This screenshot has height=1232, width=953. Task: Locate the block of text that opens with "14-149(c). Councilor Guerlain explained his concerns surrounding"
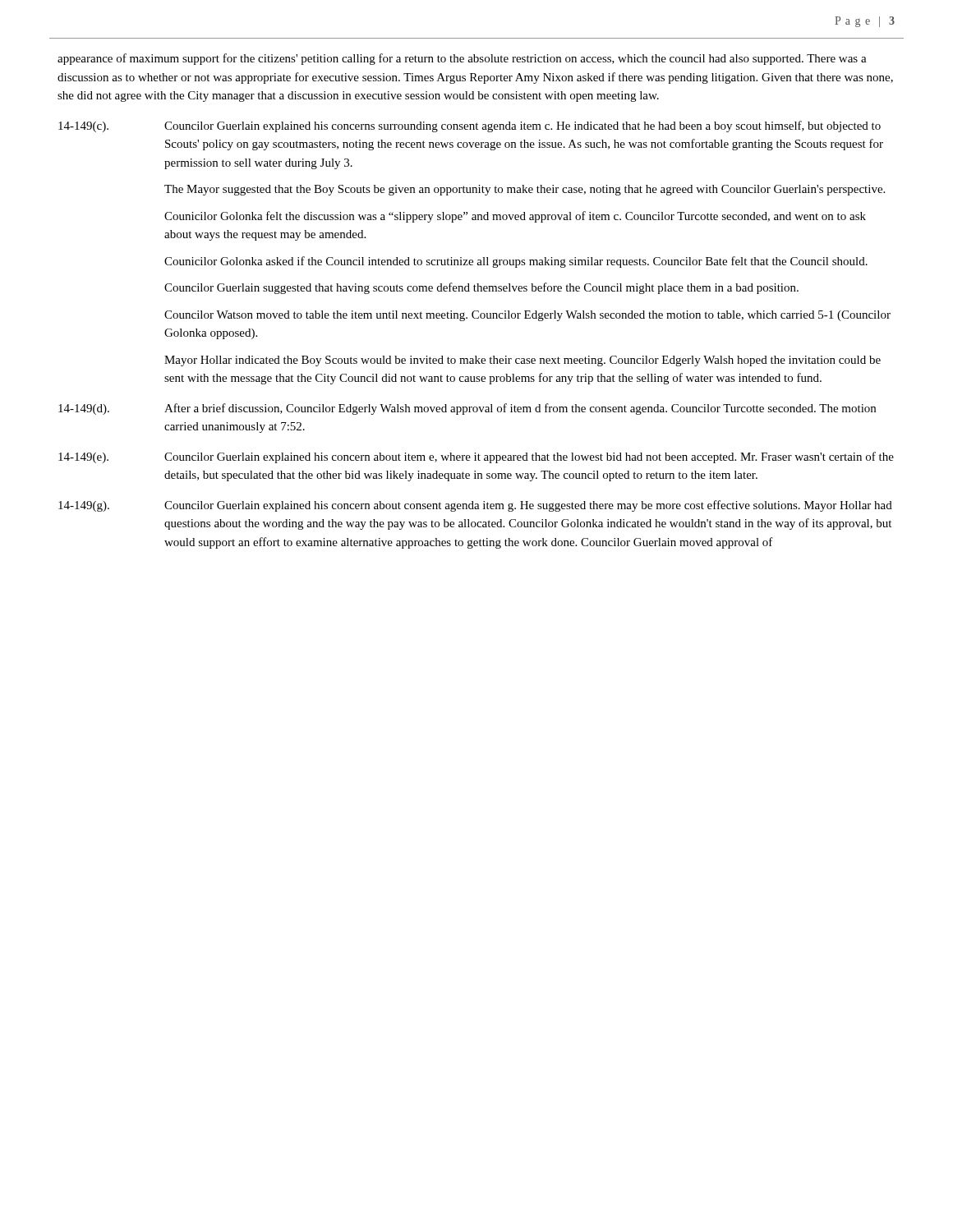476,252
